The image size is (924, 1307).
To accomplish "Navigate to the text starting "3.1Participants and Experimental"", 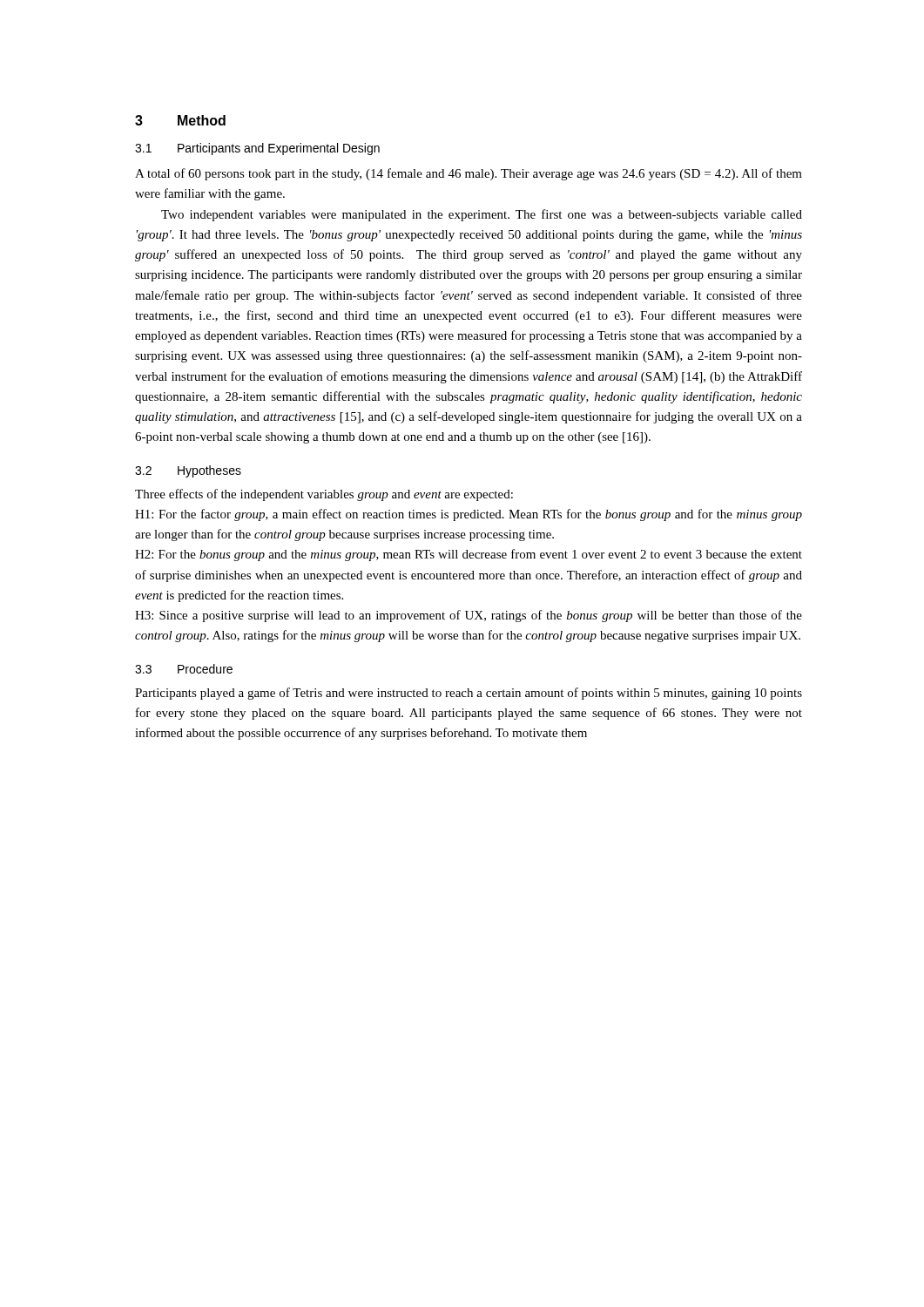I will [258, 148].
